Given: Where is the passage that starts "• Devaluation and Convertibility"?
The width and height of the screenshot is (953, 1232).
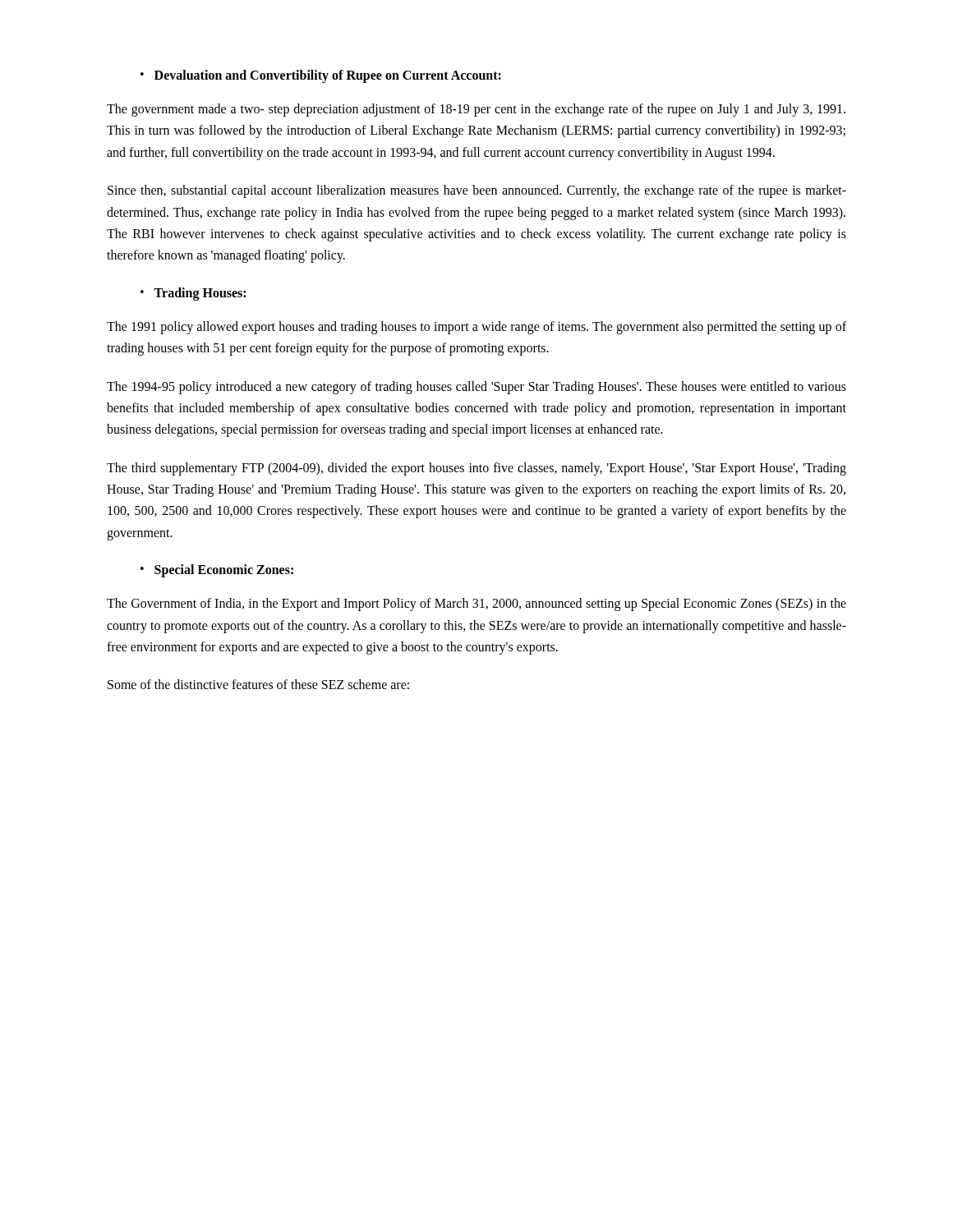Looking at the screenshot, I should (x=321, y=76).
